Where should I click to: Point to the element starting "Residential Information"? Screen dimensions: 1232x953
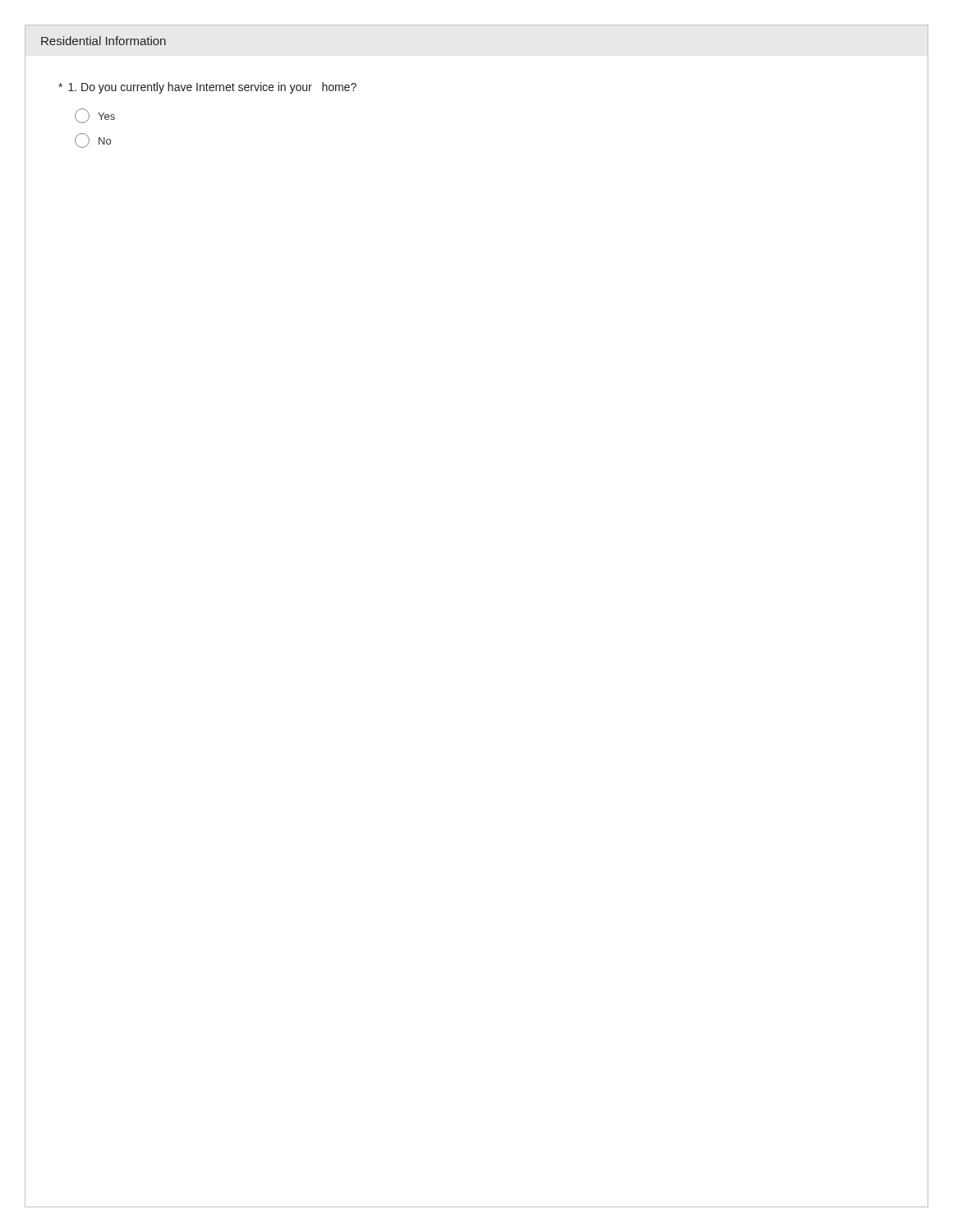(103, 41)
